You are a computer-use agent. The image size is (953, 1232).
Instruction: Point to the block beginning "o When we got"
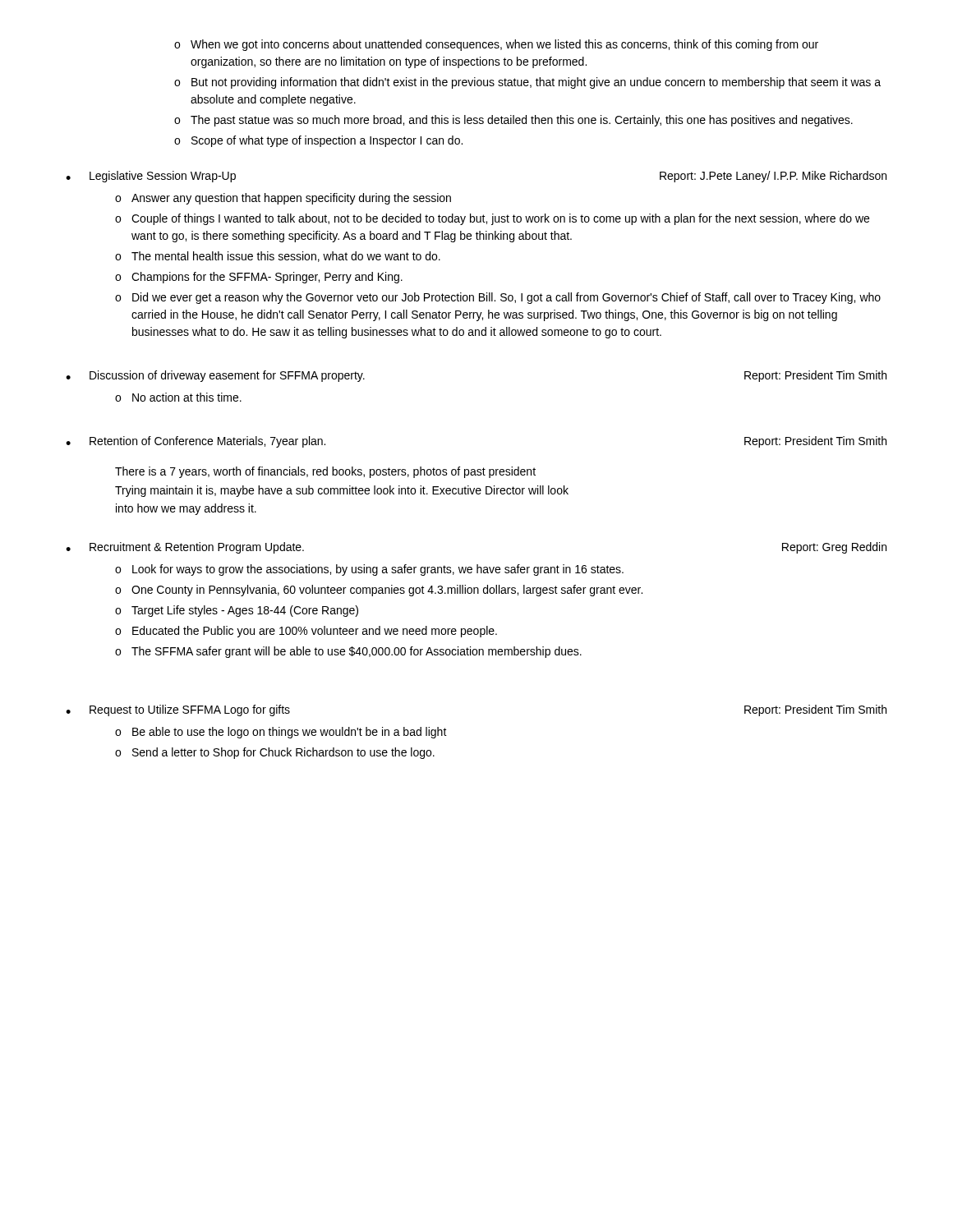(x=526, y=93)
